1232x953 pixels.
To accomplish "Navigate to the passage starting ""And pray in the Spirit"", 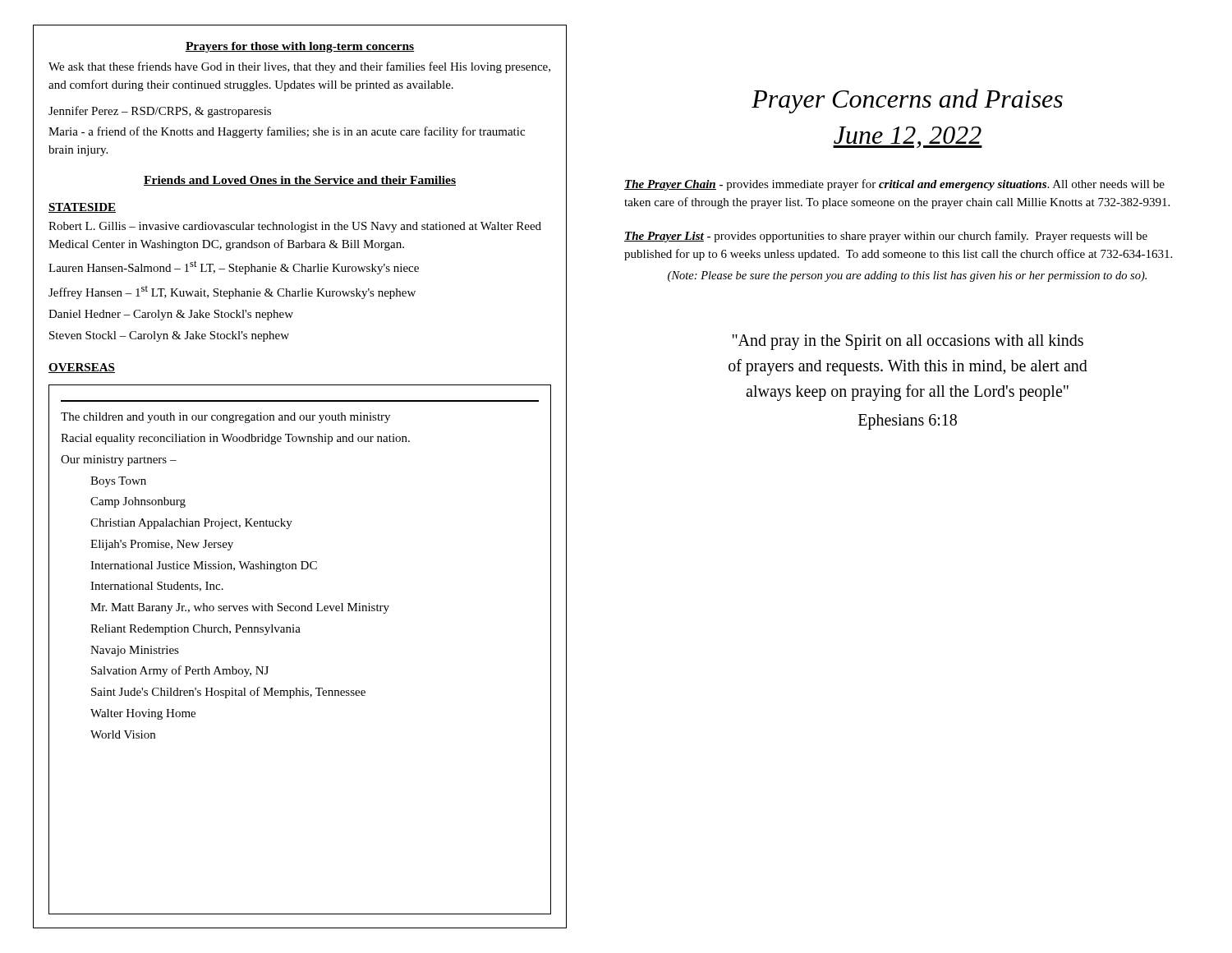I will pyautogui.click(x=908, y=382).
